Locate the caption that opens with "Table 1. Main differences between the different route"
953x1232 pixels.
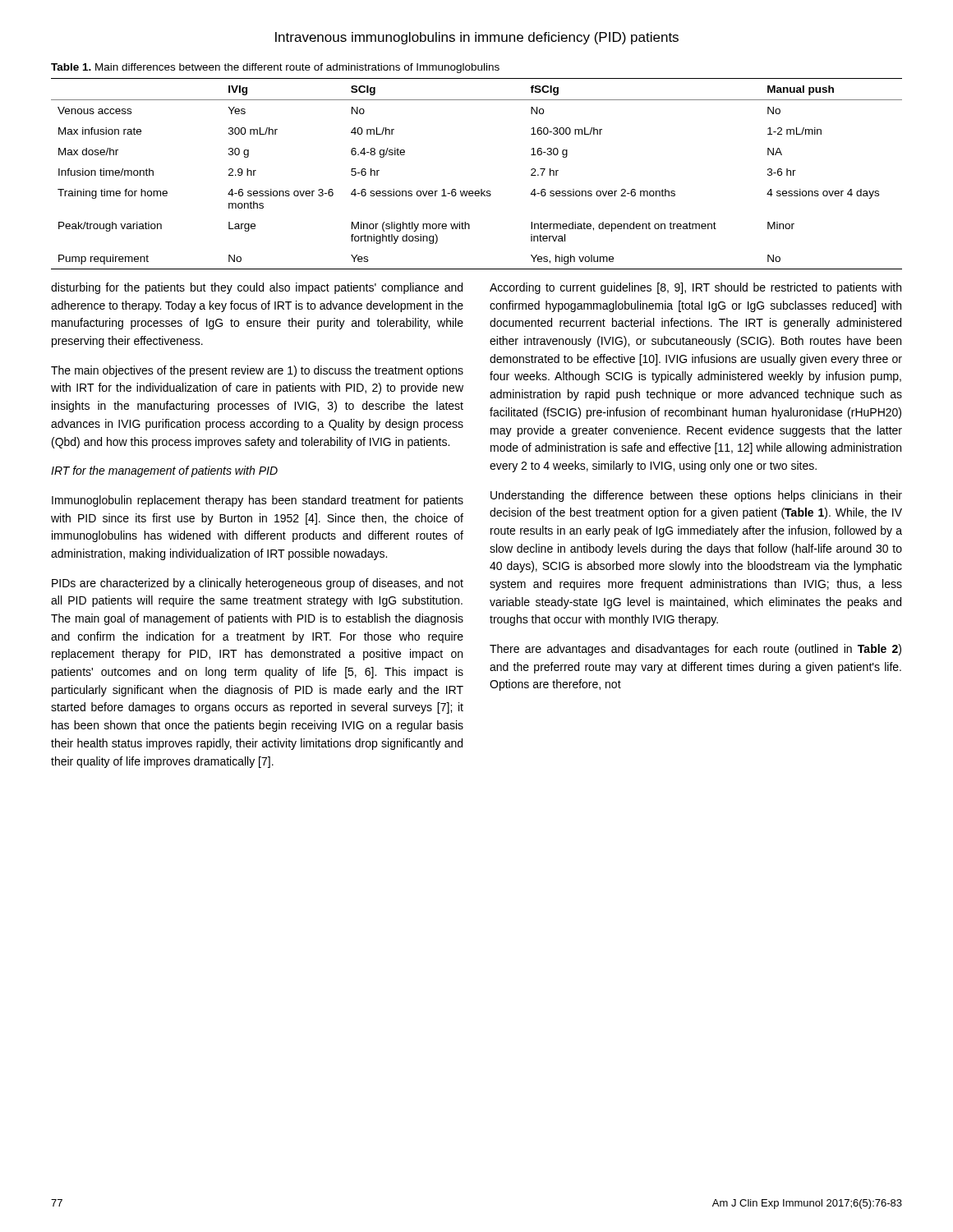[x=275, y=67]
